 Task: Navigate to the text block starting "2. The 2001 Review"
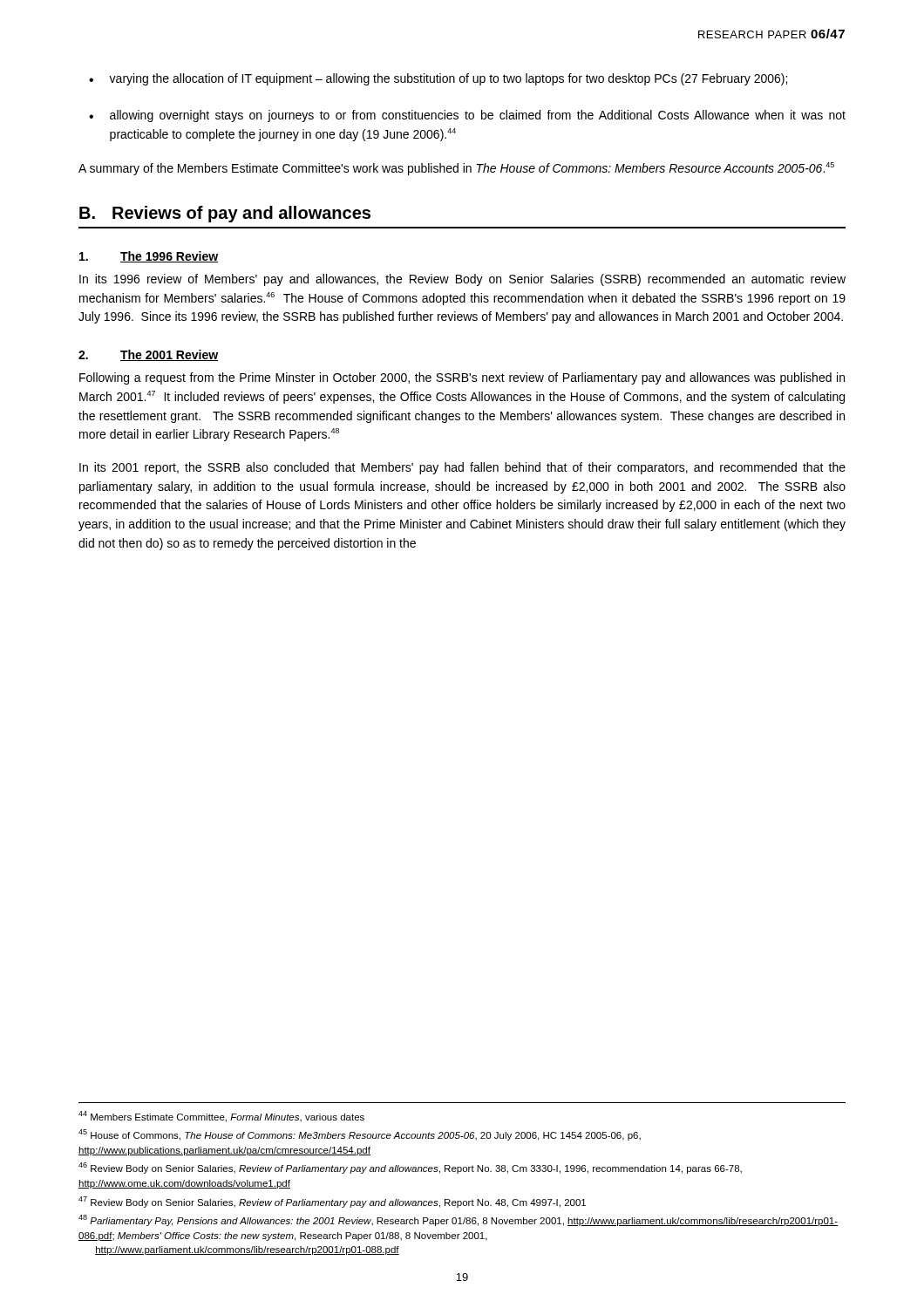(148, 355)
